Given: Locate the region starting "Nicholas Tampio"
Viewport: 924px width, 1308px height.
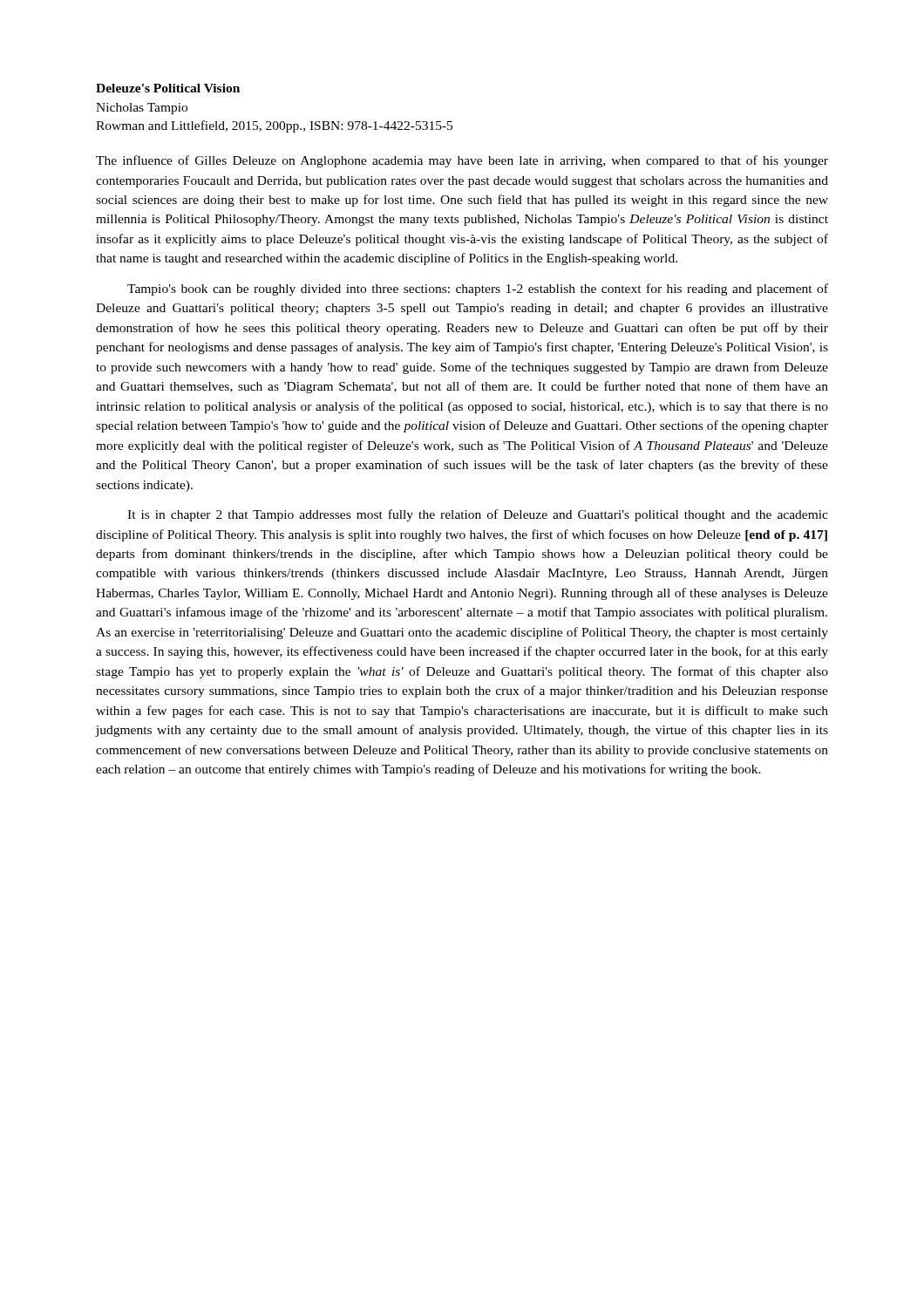Looking at the screenshot, I should [142, 107].
